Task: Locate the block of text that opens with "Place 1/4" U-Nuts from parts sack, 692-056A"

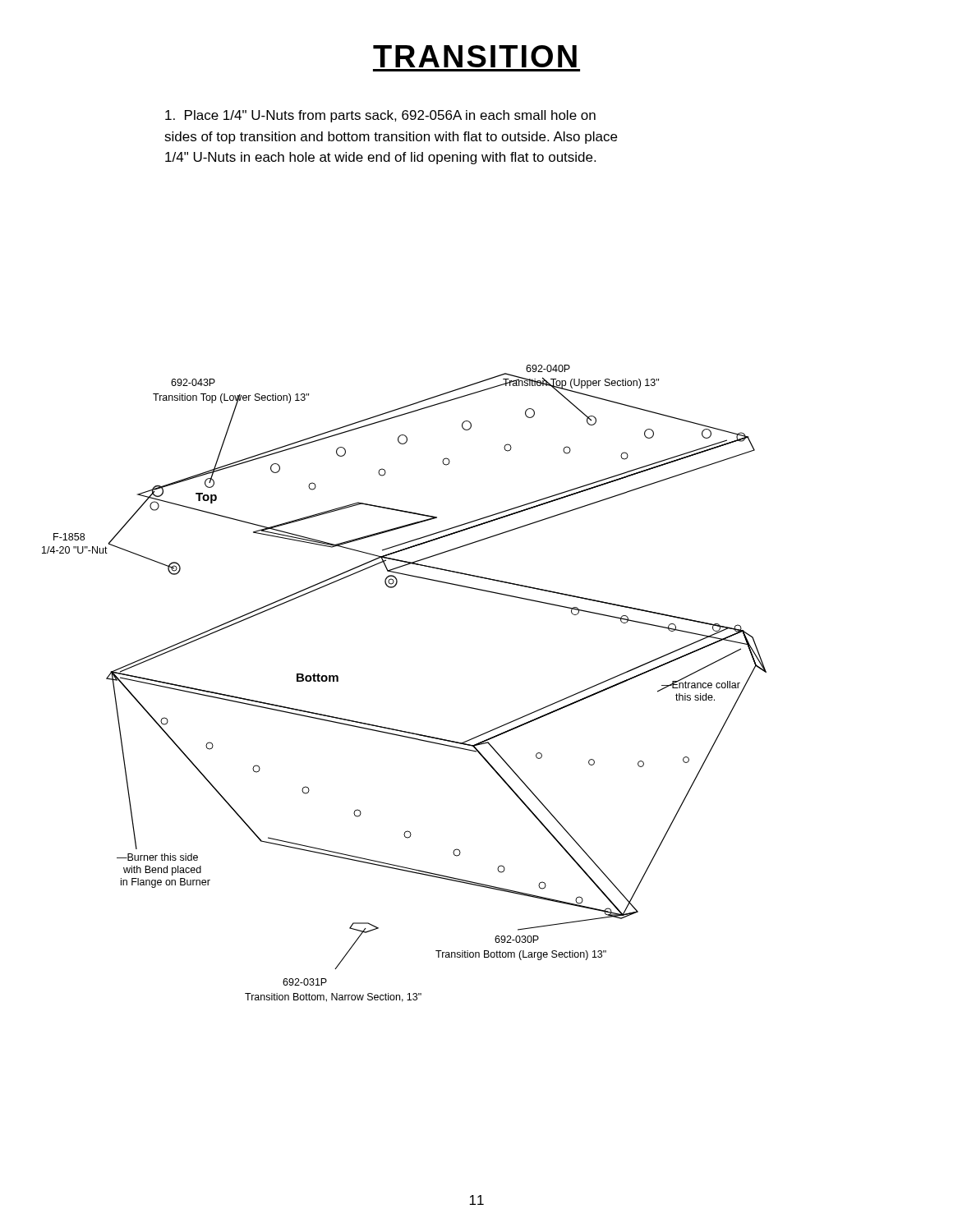Action: pyautogui.click(x=391, y=136)
